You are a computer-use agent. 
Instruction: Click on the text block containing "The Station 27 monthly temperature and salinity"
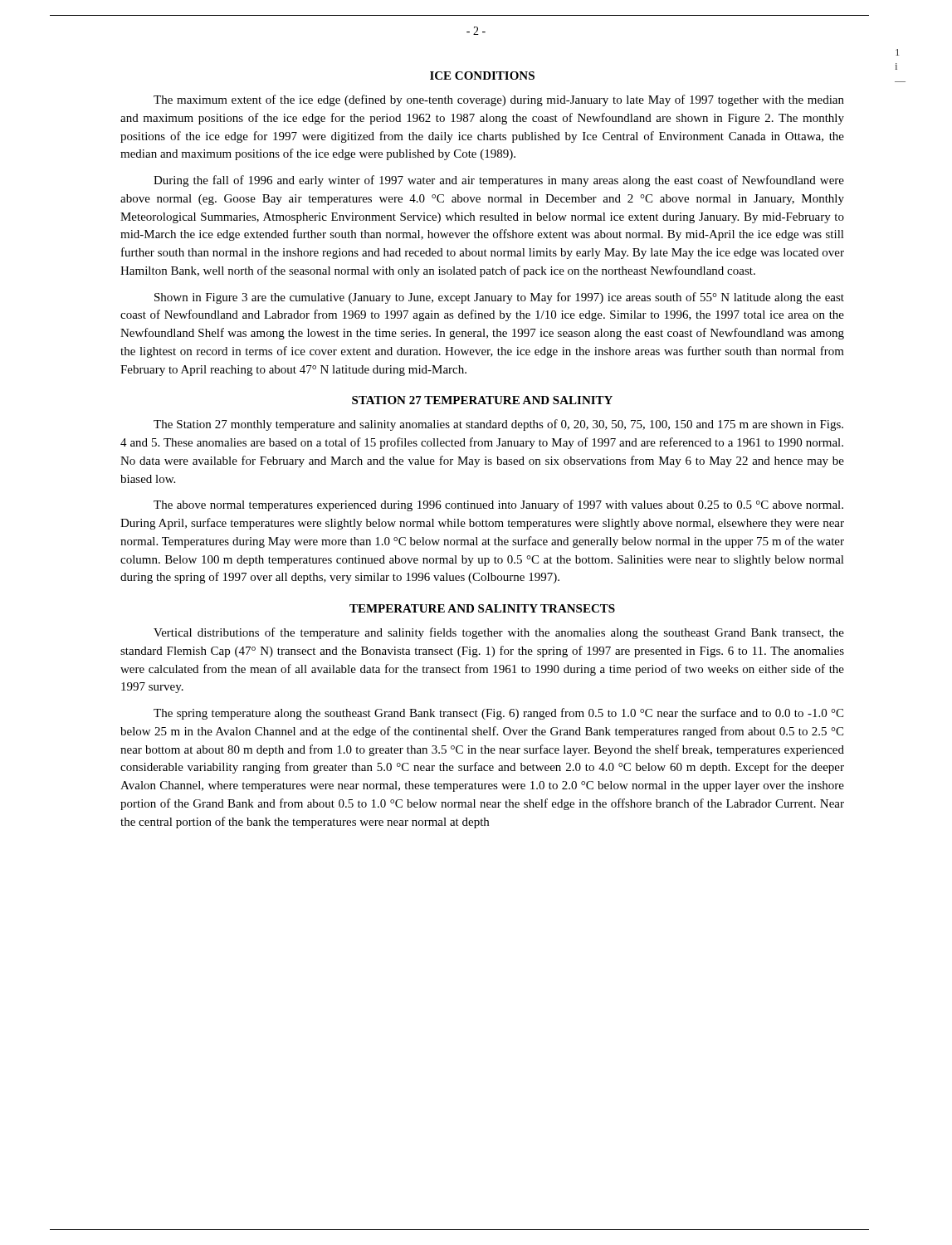[x=482, y=451]
